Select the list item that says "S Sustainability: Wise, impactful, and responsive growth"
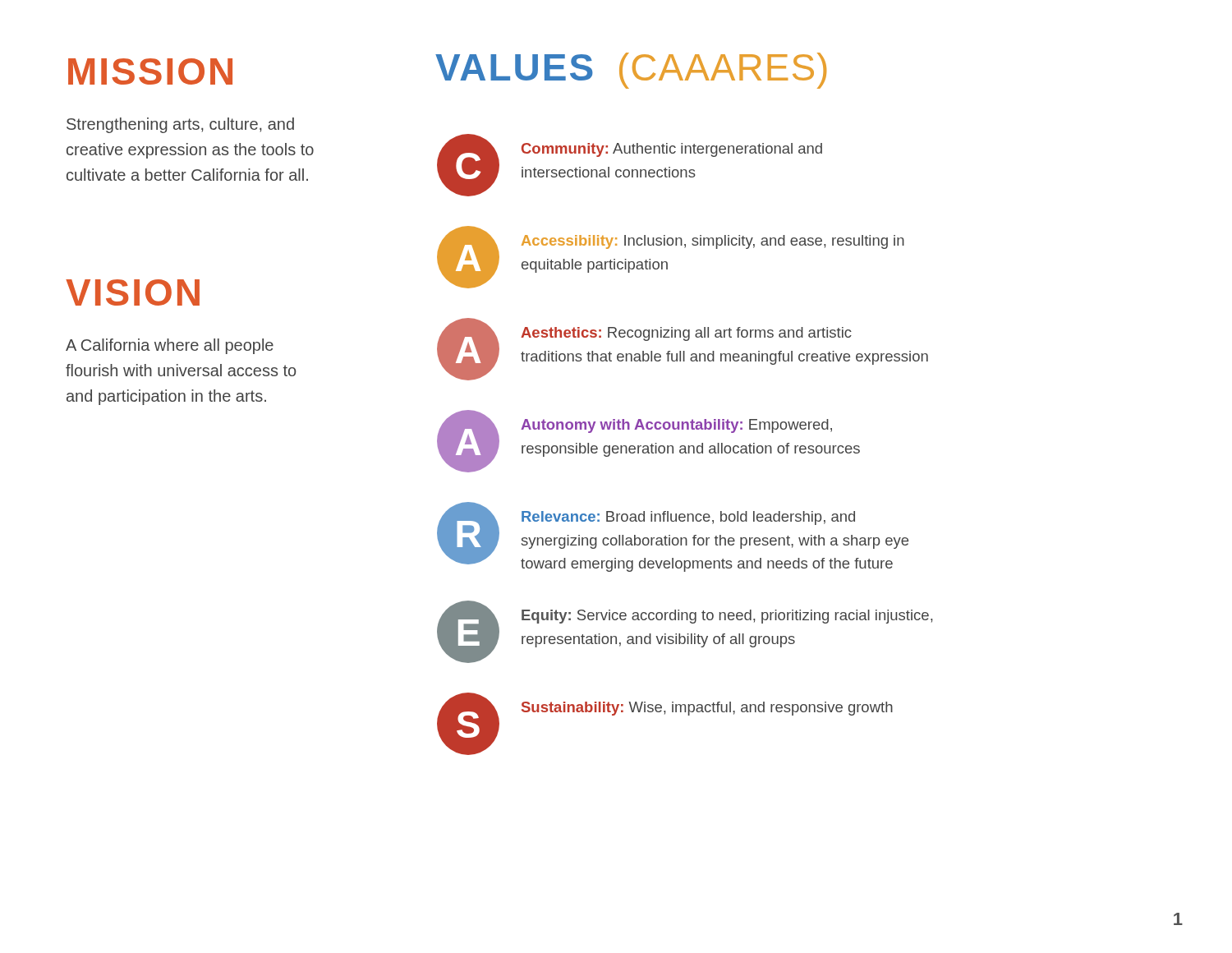Image resolution: width=1232 pixels, height=953 pixels. [x=664, y=725]
